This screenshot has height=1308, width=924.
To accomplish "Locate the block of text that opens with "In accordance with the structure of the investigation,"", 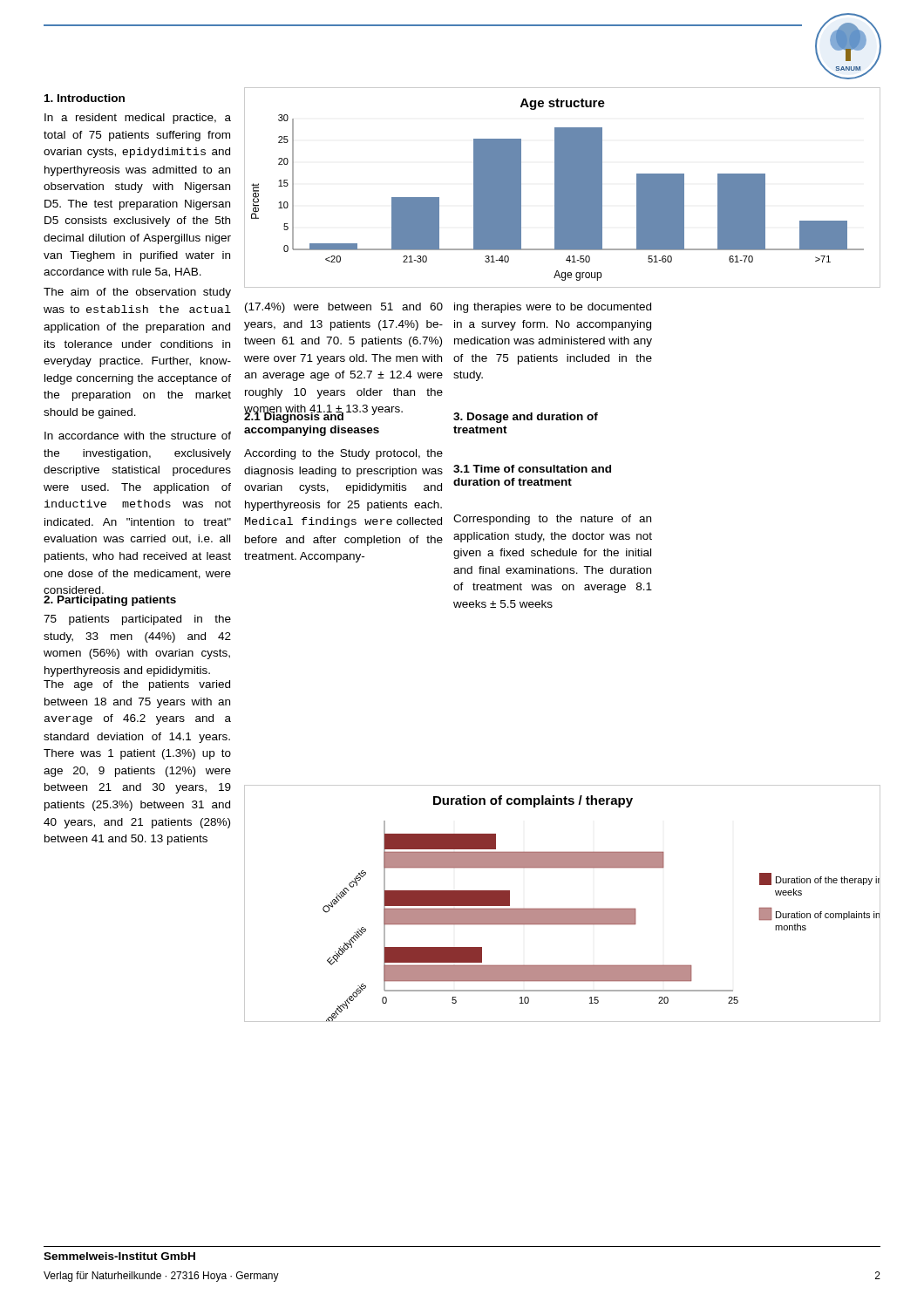I will 137,513.
